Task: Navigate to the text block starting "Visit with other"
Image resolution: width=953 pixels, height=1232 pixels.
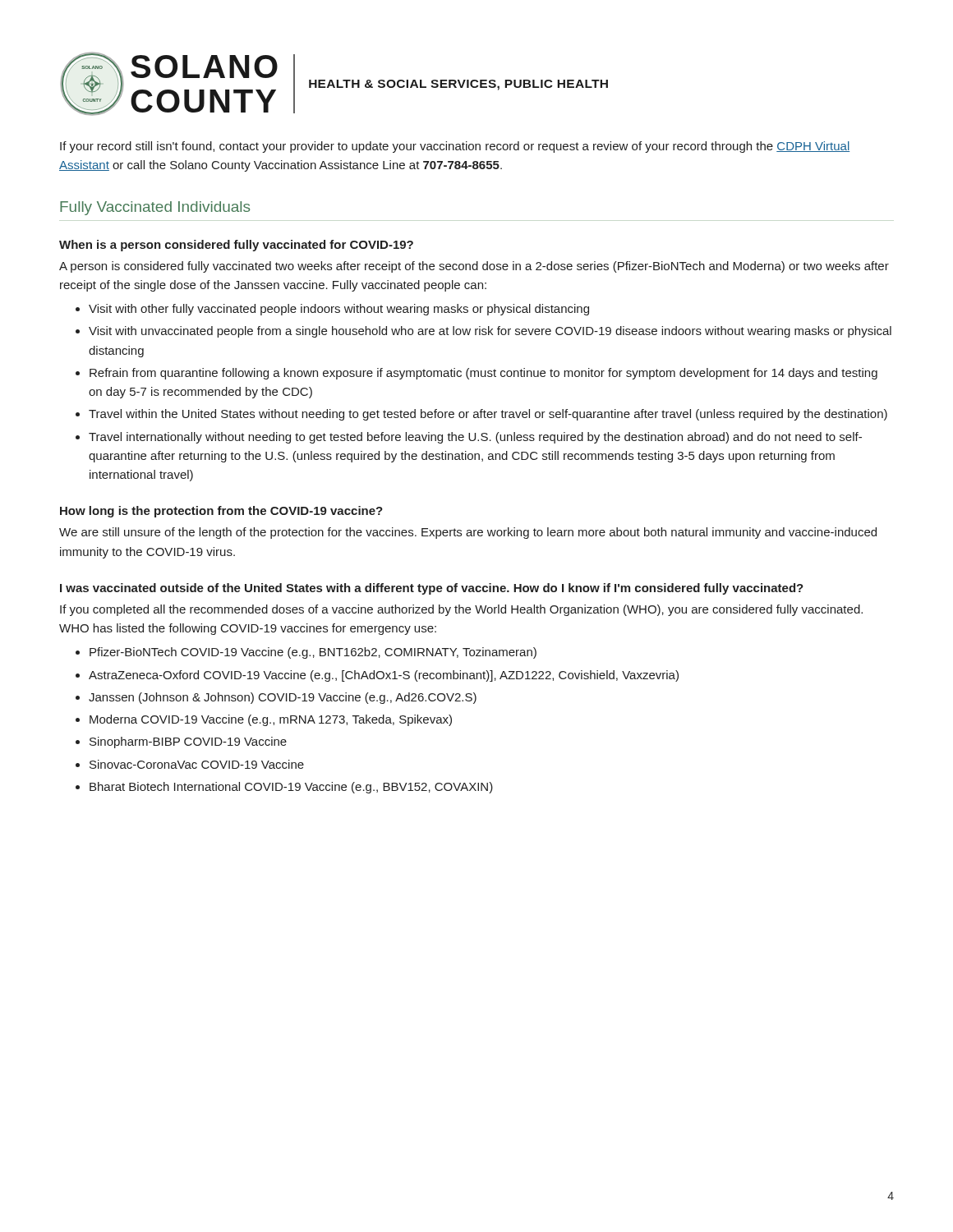Action: [339, 308]
